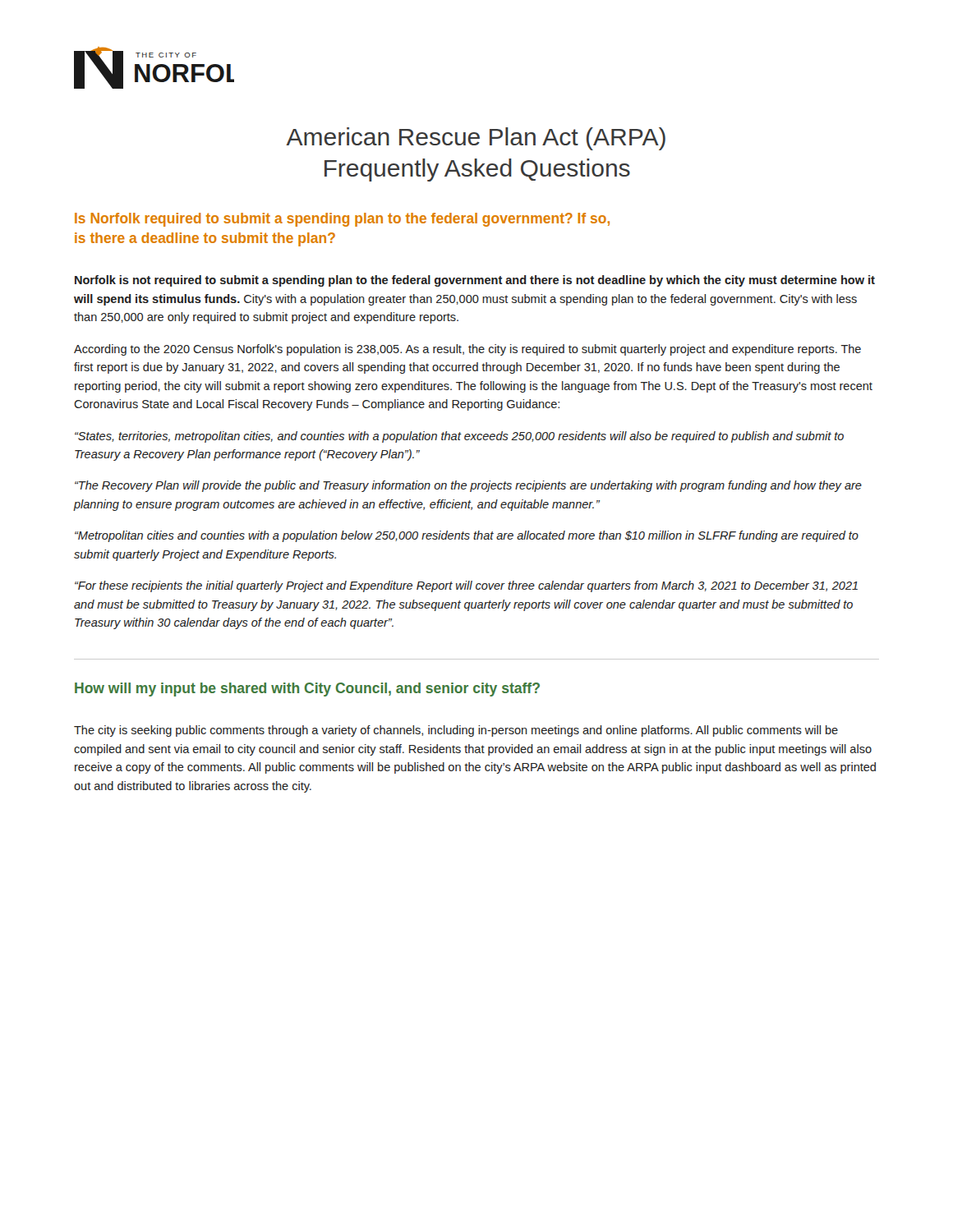Point to the block beginning "“Metropolitan cities and counties"

466,545
